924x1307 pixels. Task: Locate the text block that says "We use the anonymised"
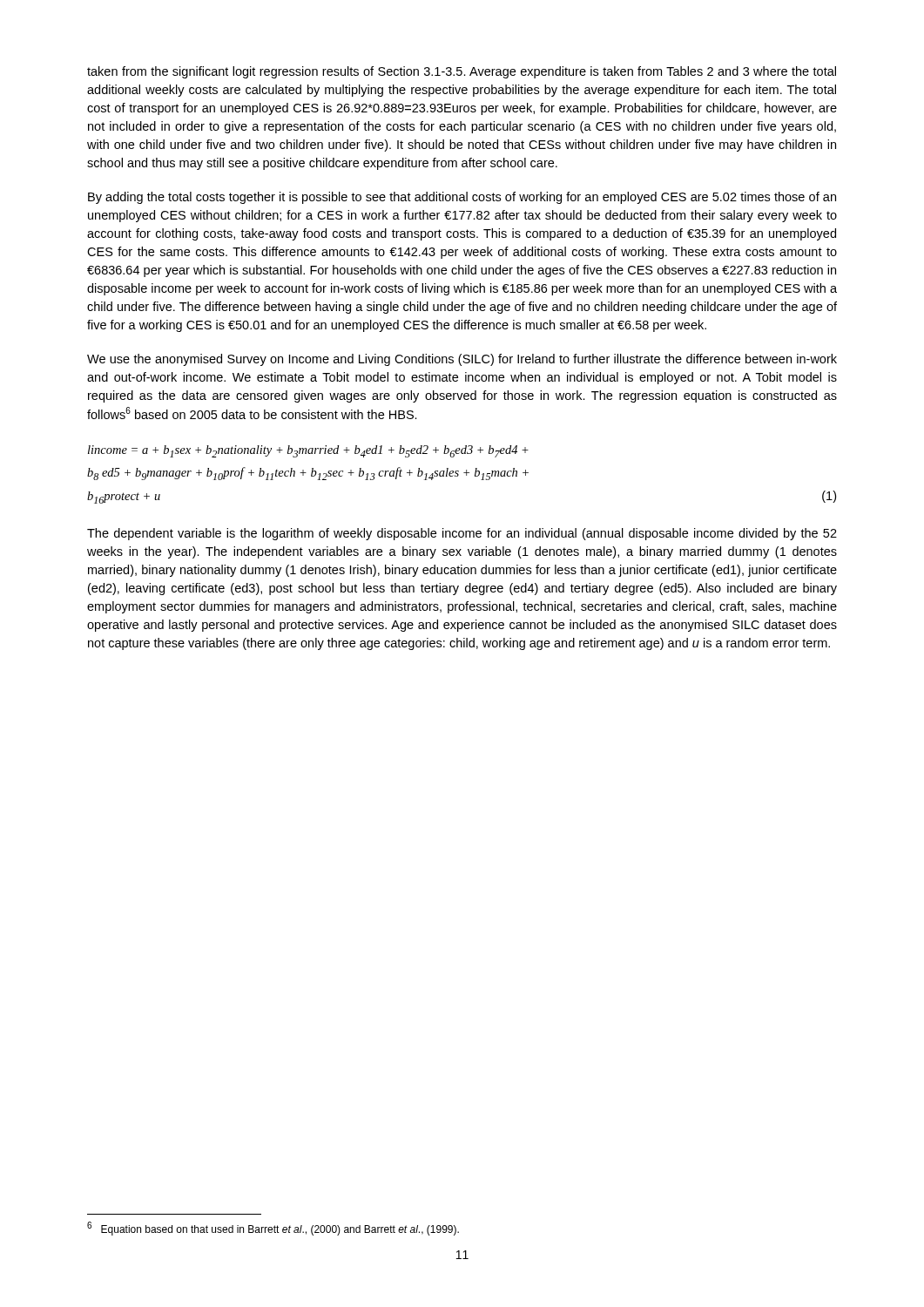point(462,387)
